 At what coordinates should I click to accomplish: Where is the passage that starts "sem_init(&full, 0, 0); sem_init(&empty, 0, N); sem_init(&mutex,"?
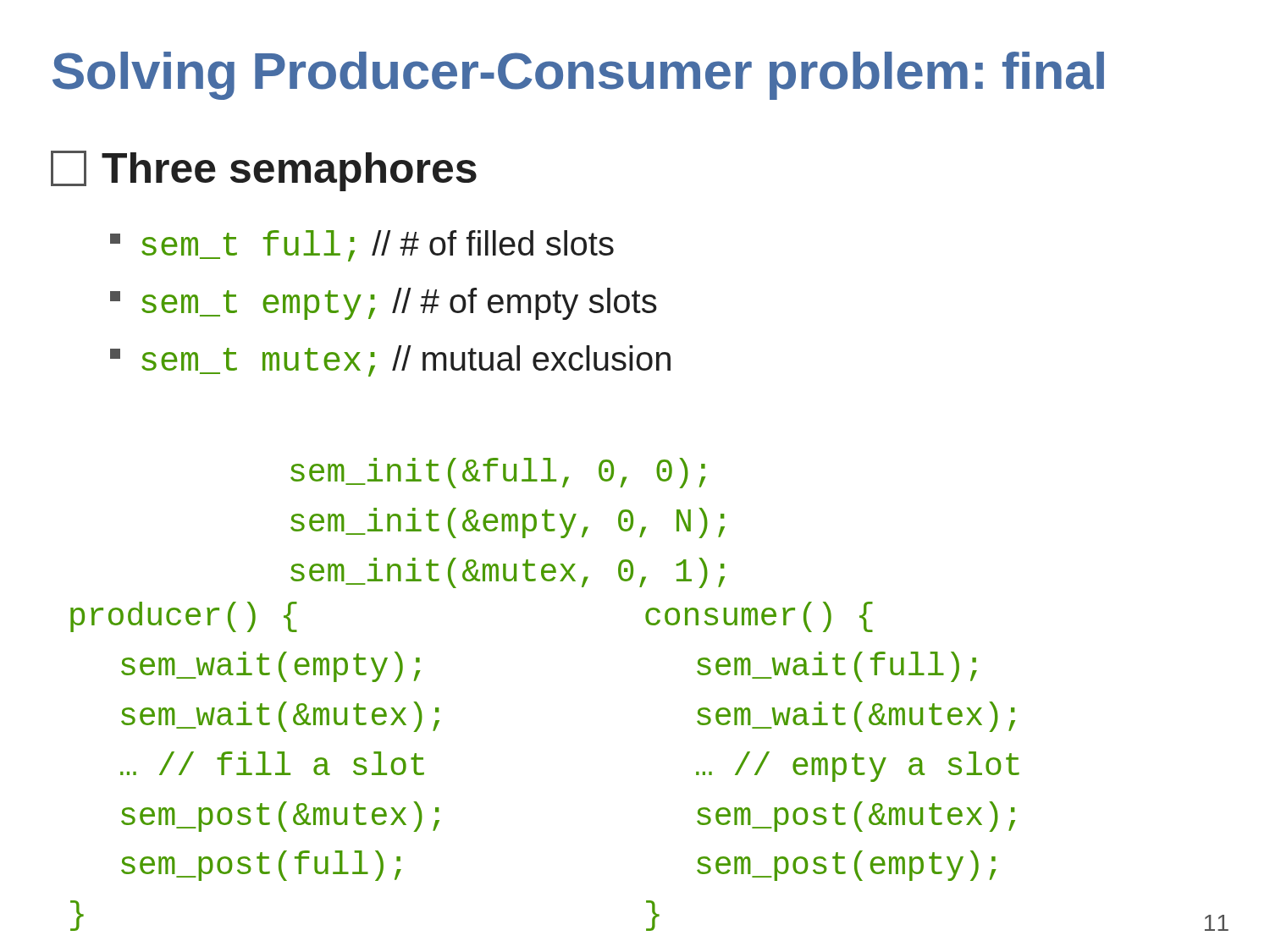click(x=510, y=522)
